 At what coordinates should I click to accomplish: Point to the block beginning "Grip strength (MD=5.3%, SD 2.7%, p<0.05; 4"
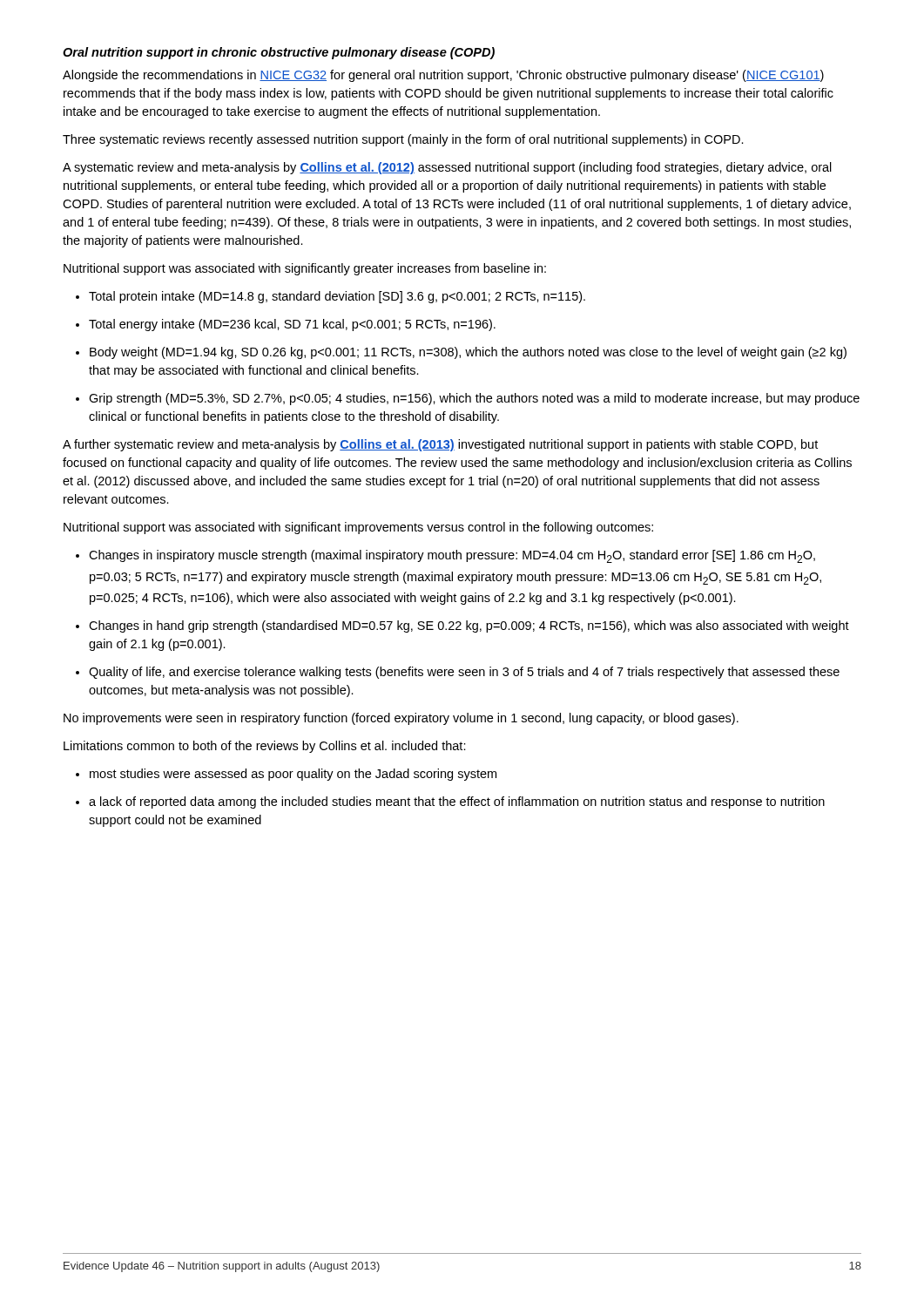point(462,408)
